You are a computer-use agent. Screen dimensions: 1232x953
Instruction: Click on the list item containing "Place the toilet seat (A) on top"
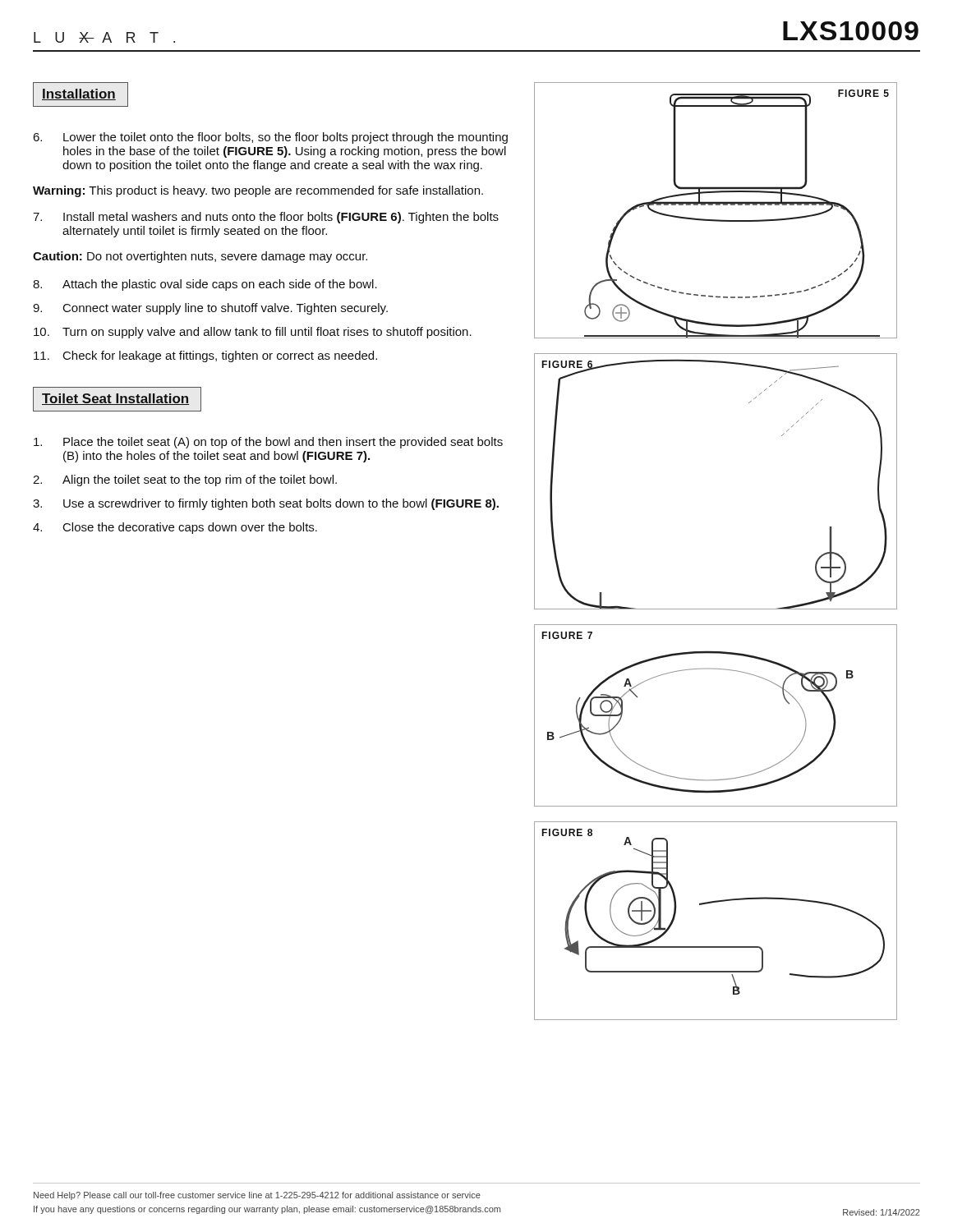(271, 448)
